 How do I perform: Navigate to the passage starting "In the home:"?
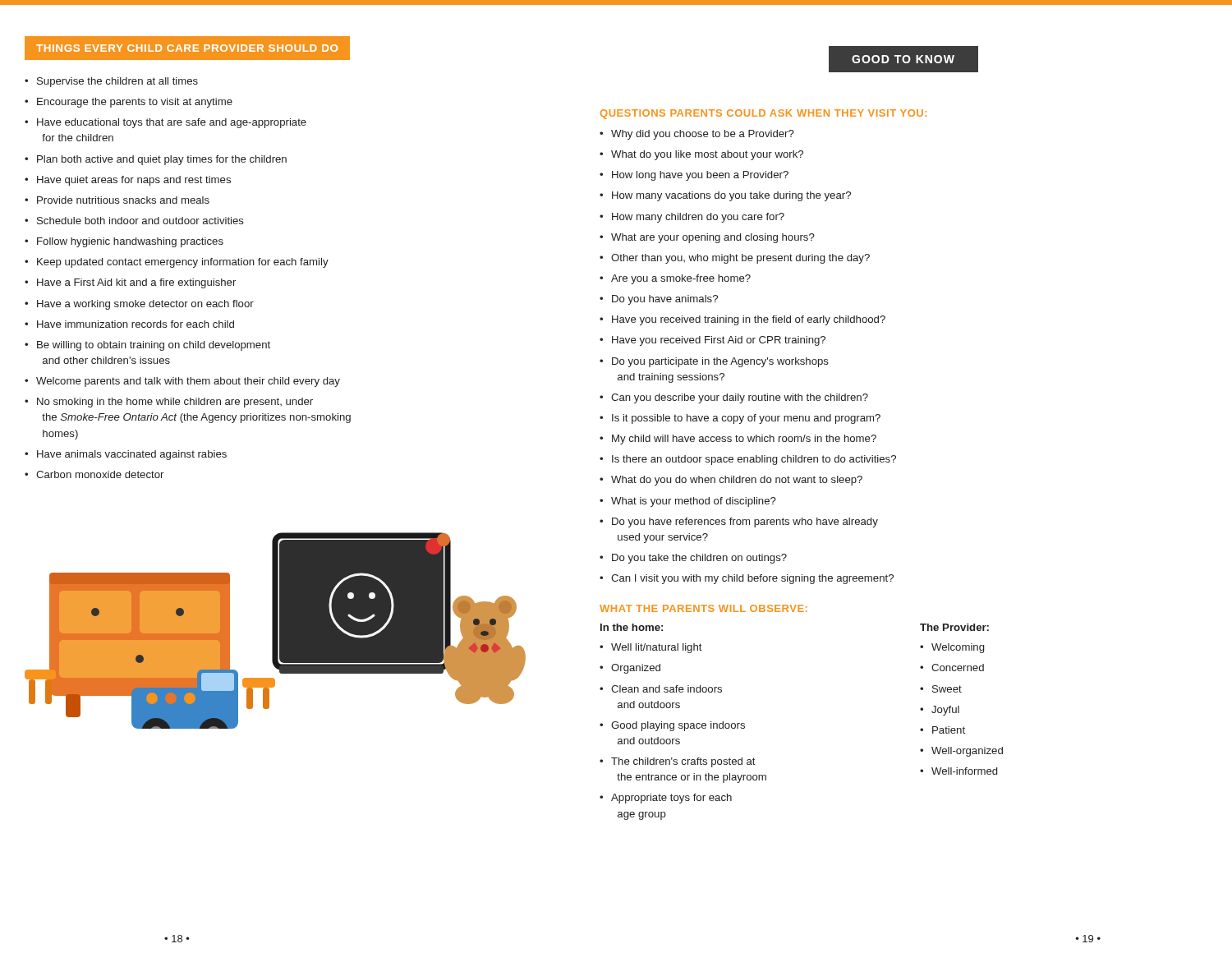tap(632, 627)
